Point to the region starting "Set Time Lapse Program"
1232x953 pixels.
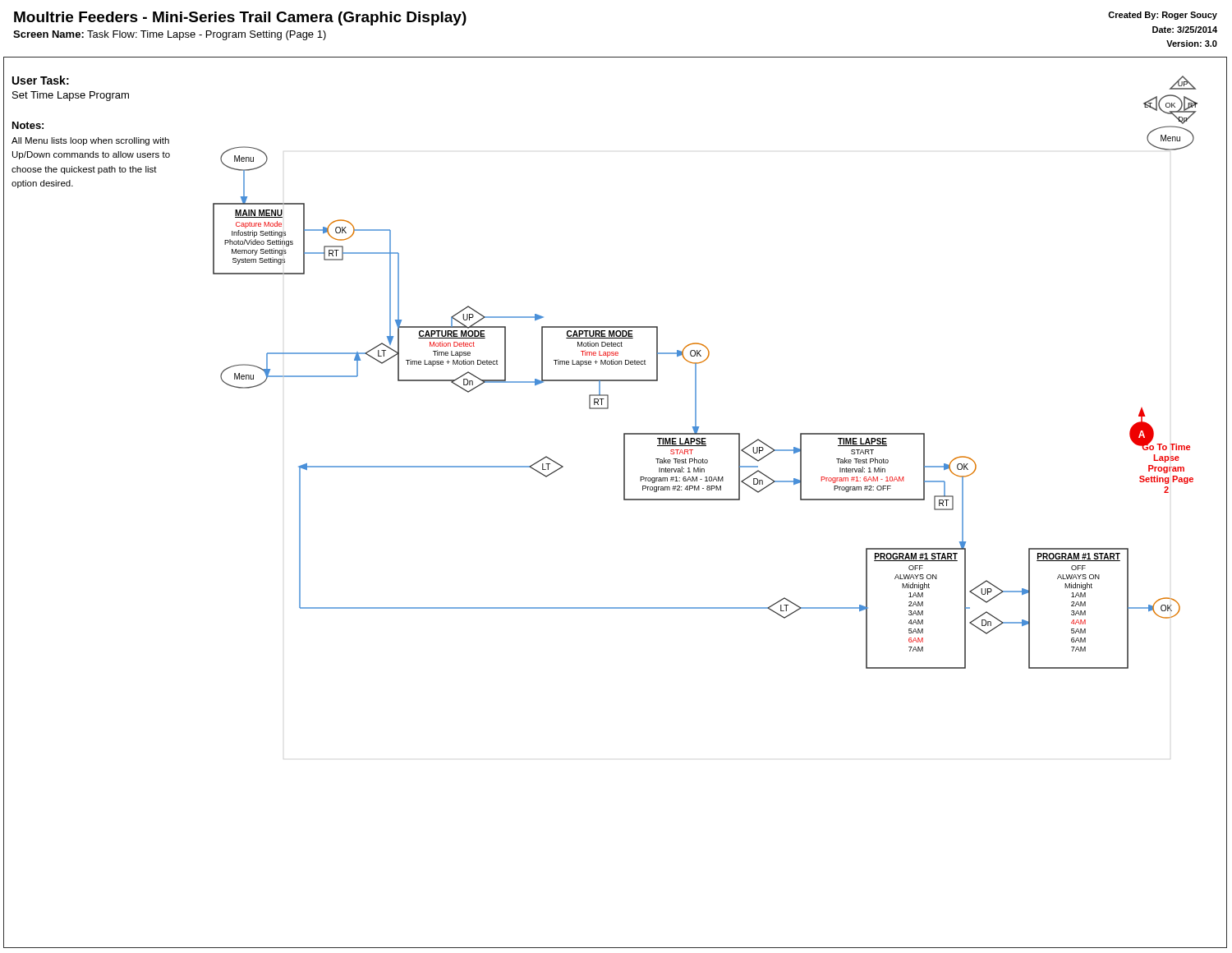click(x=71, y=95)
